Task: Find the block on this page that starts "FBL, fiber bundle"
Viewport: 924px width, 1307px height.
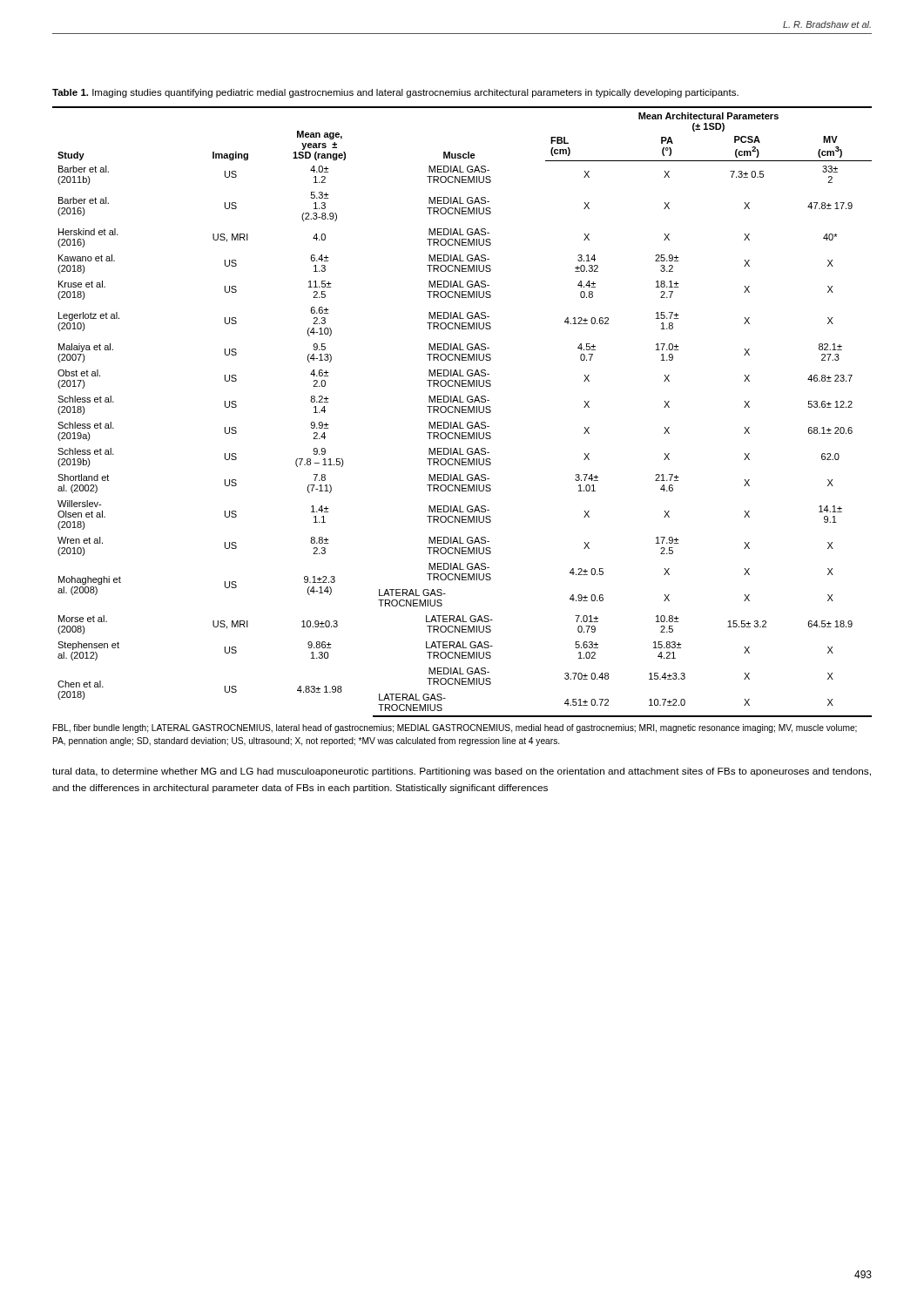Action: (x=455, y=734)
